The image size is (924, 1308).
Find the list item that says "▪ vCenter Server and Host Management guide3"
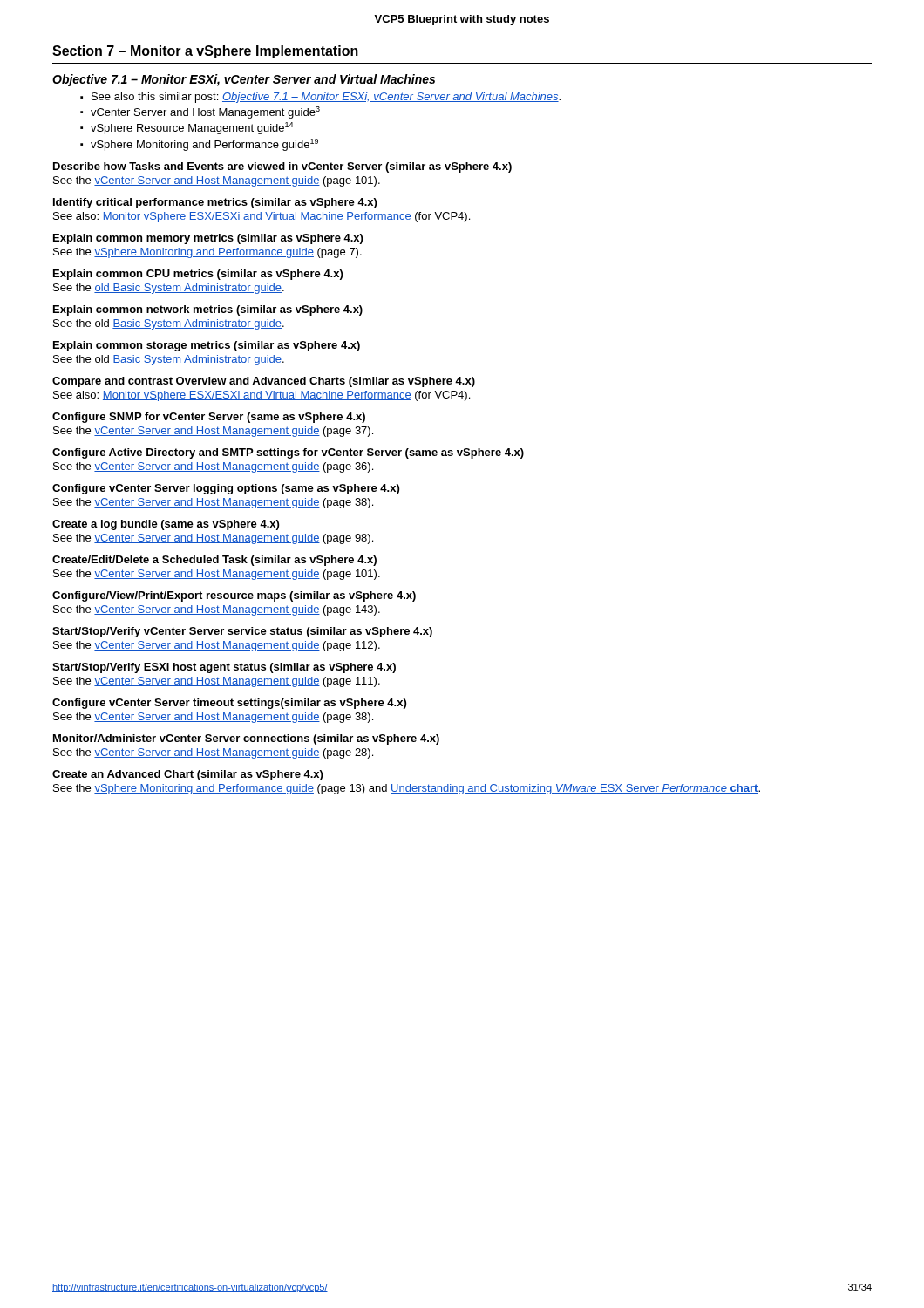tap(200, 112)
